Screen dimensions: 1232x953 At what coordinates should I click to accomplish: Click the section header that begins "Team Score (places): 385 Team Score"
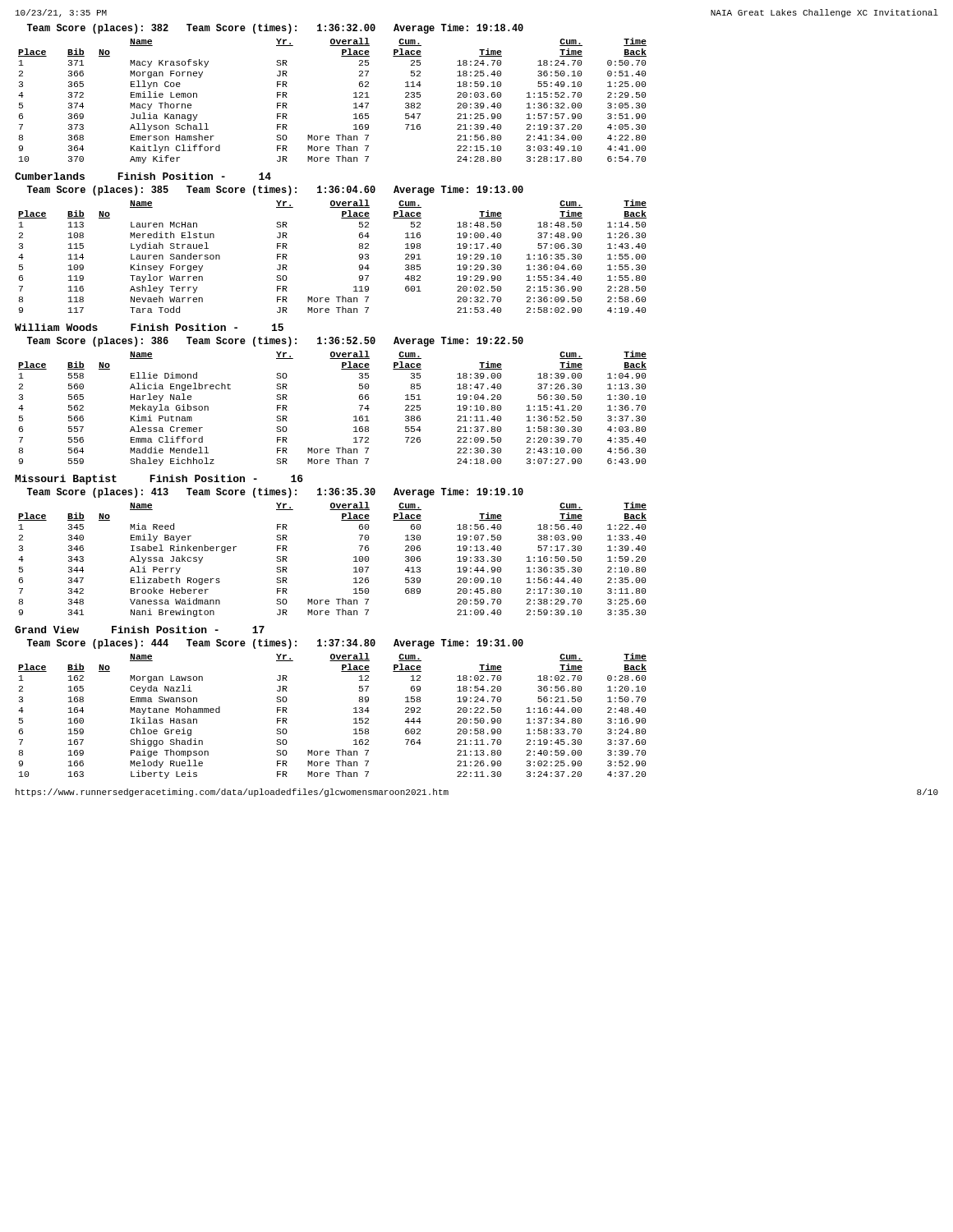(x=269, y=191)
